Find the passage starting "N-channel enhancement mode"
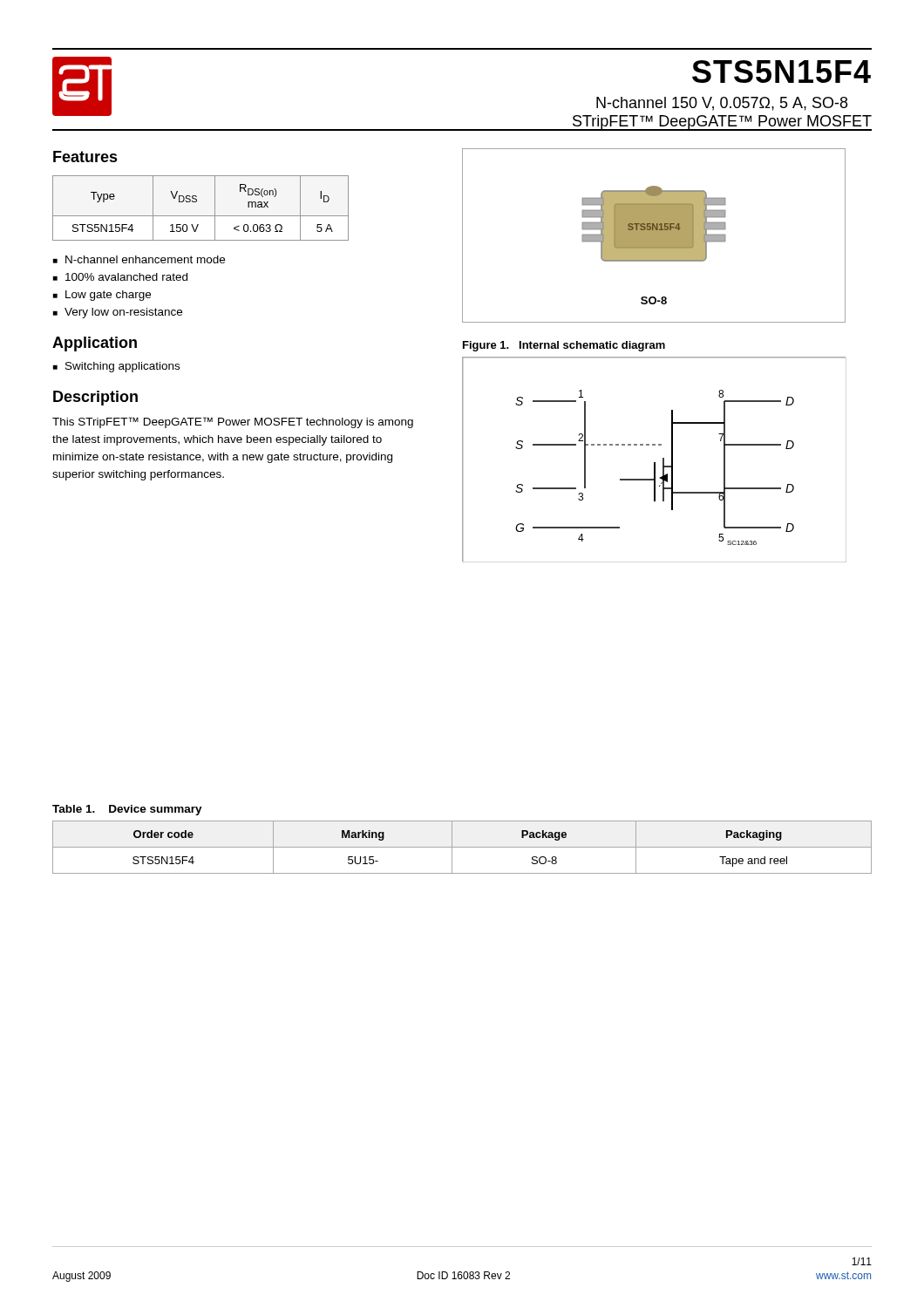Viewport: 924px width, 1308px height. [x=145, y=259]
